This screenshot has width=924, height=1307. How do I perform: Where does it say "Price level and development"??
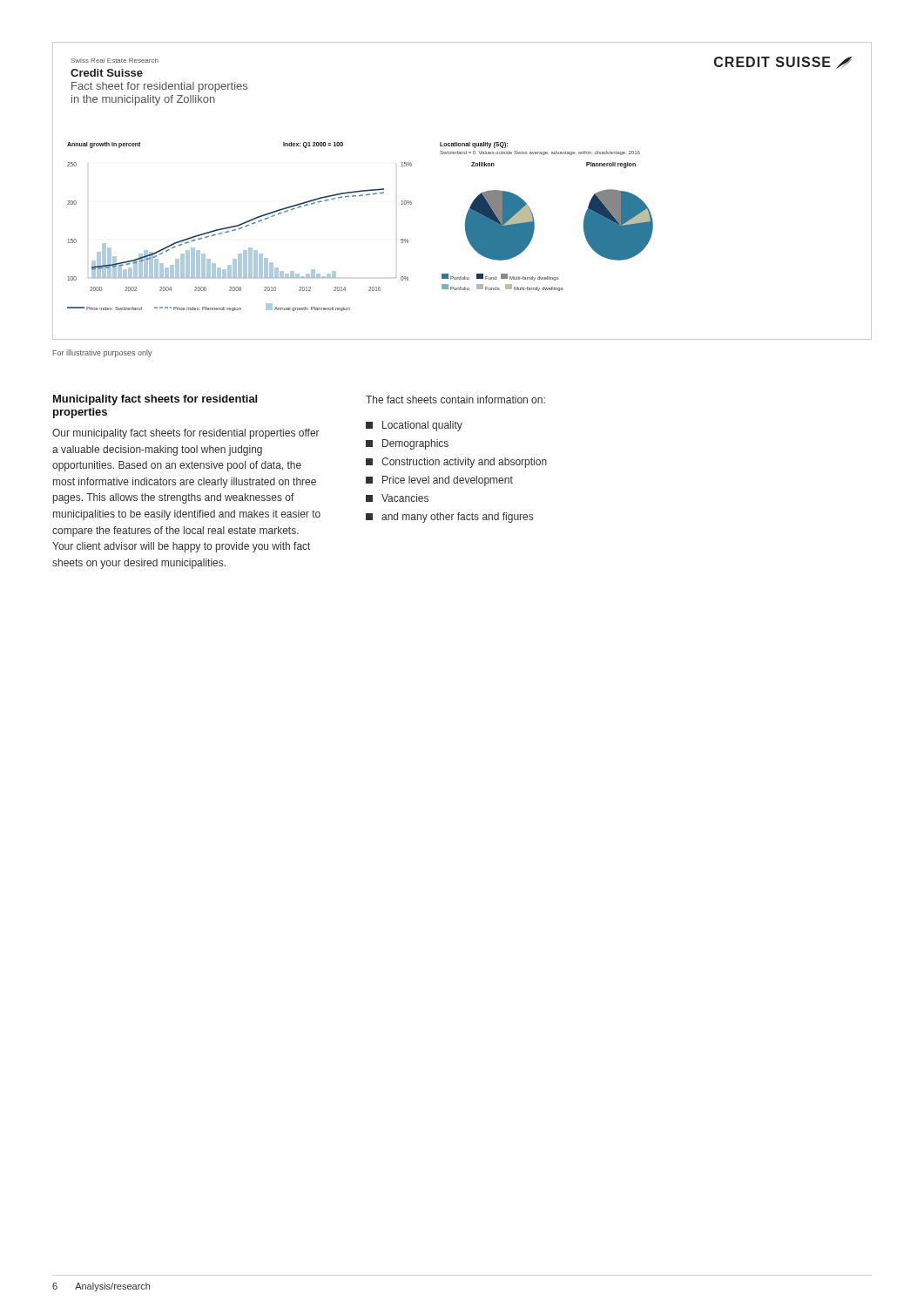pyautogui.click(x=439, y=480)
